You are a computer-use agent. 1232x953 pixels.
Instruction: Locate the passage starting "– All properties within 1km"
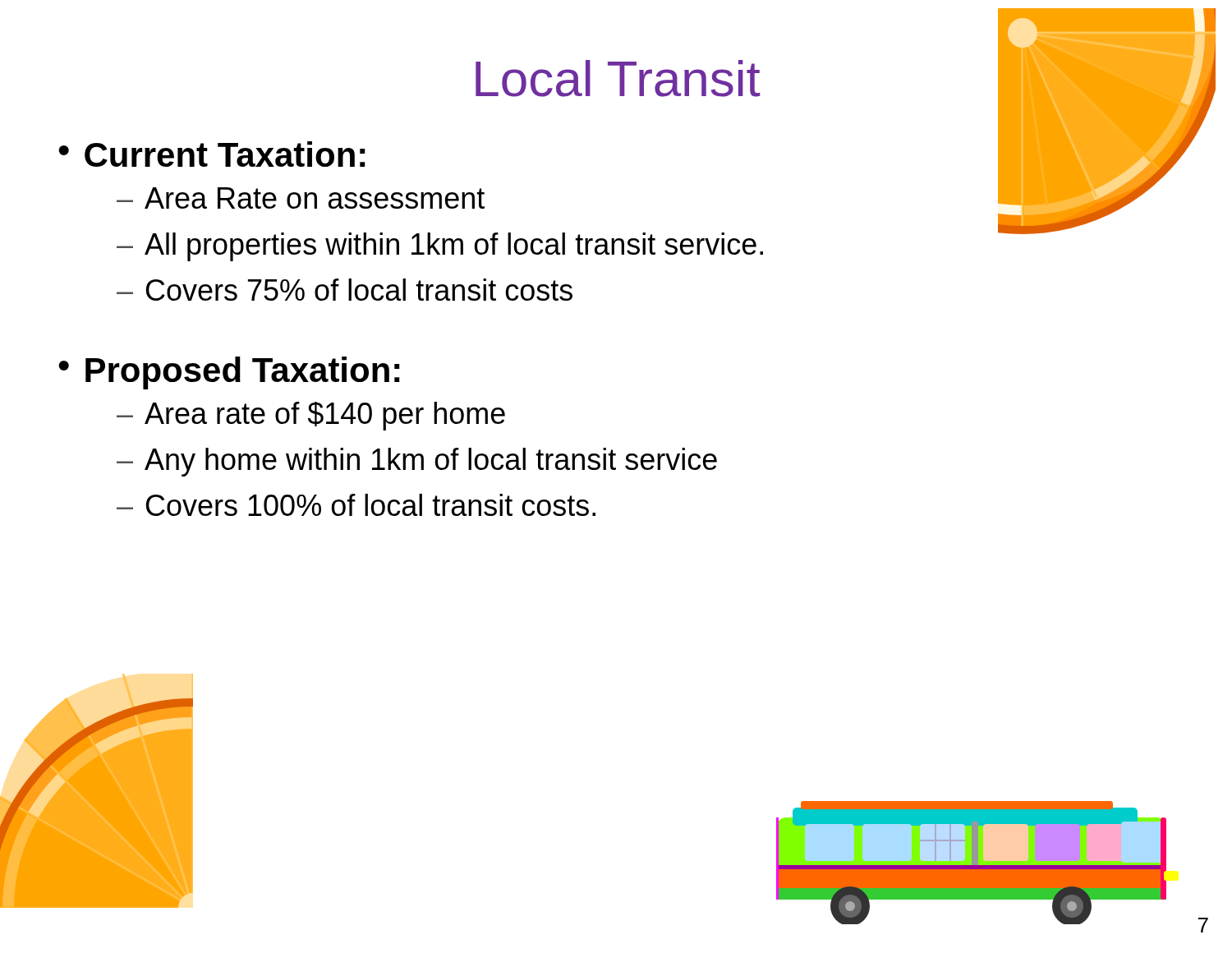click(441, 245)
